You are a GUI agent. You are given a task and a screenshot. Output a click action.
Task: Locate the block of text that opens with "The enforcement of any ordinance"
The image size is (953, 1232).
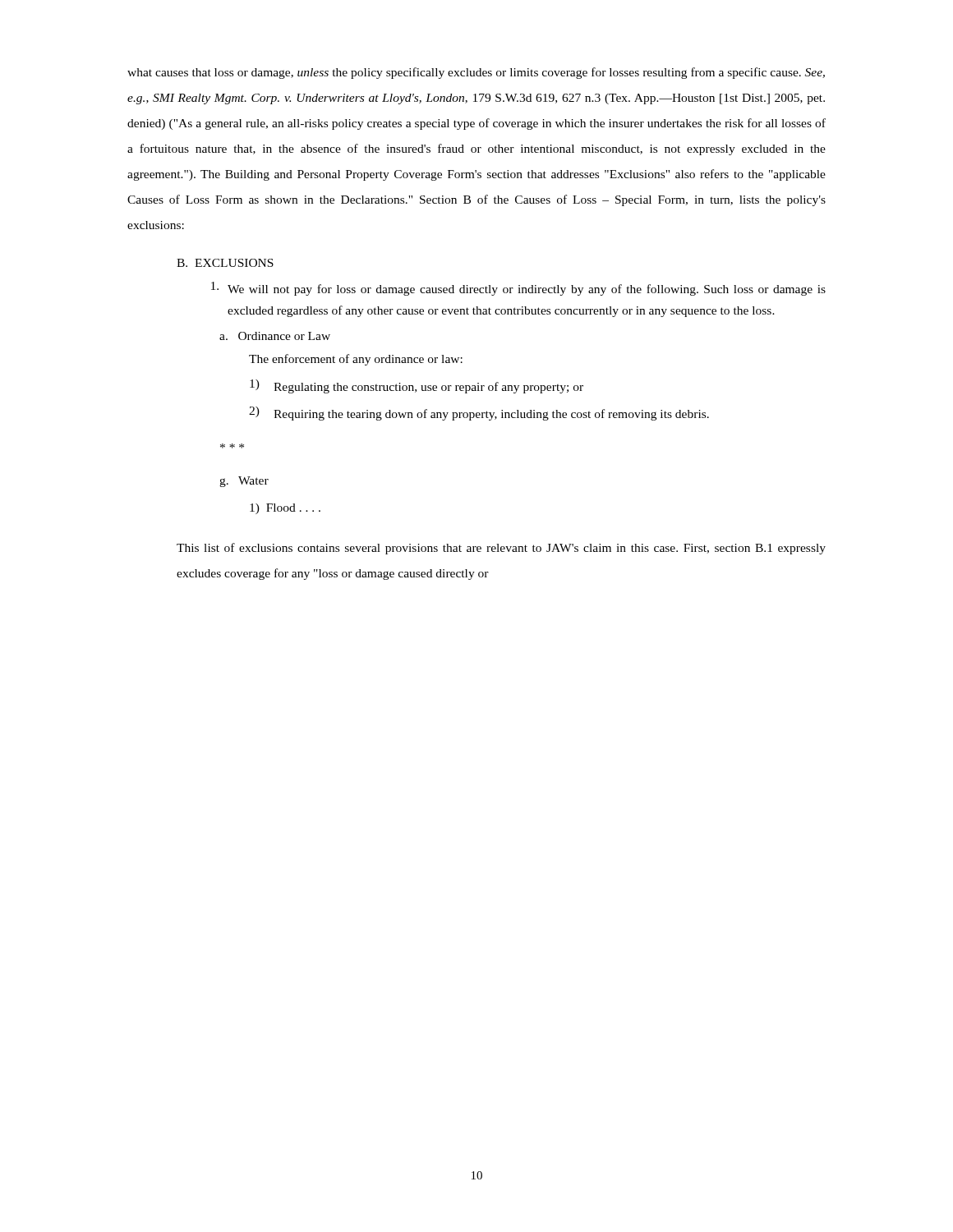(x=356, y=359)
